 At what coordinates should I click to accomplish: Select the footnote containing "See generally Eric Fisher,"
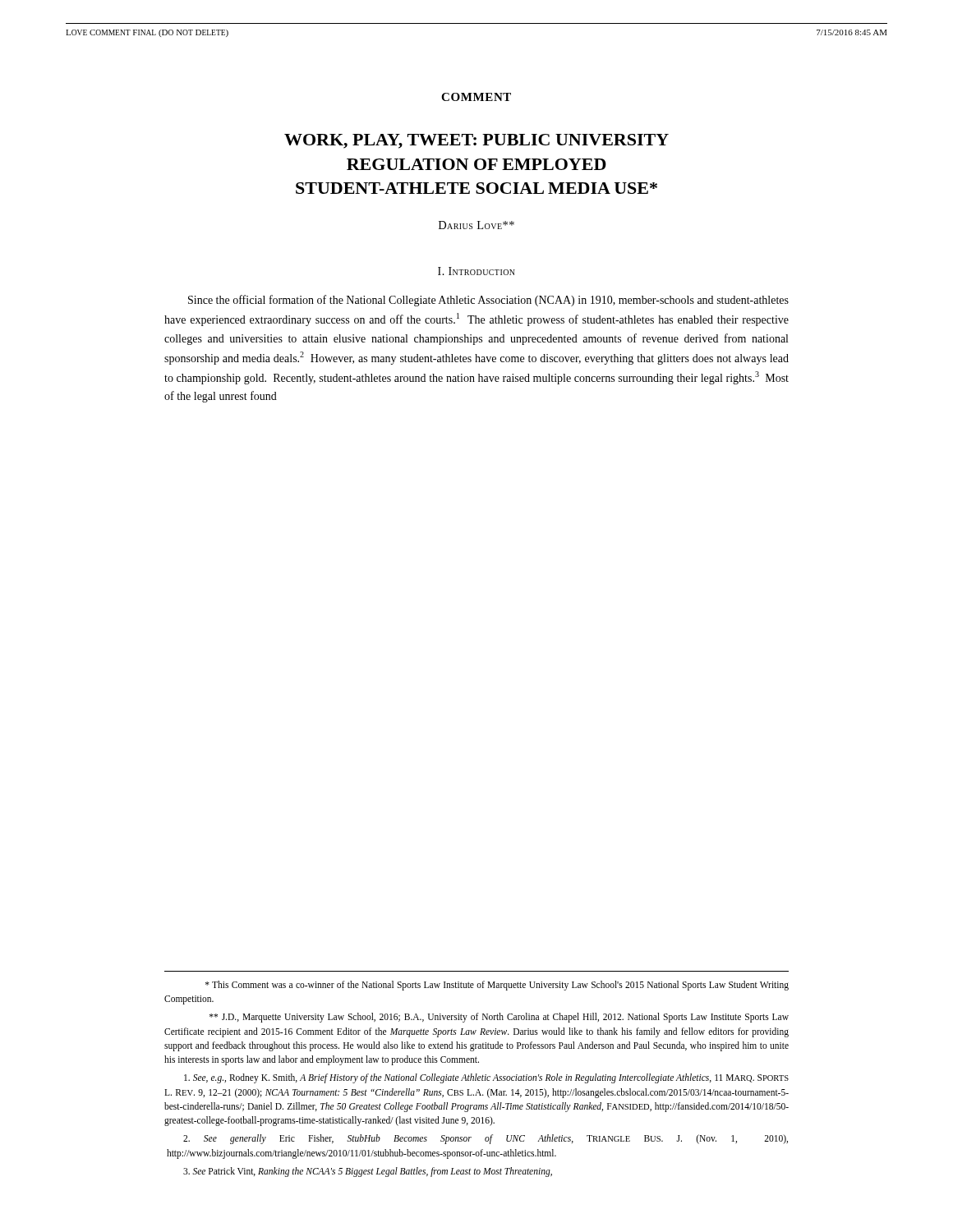click(476, 1146)
